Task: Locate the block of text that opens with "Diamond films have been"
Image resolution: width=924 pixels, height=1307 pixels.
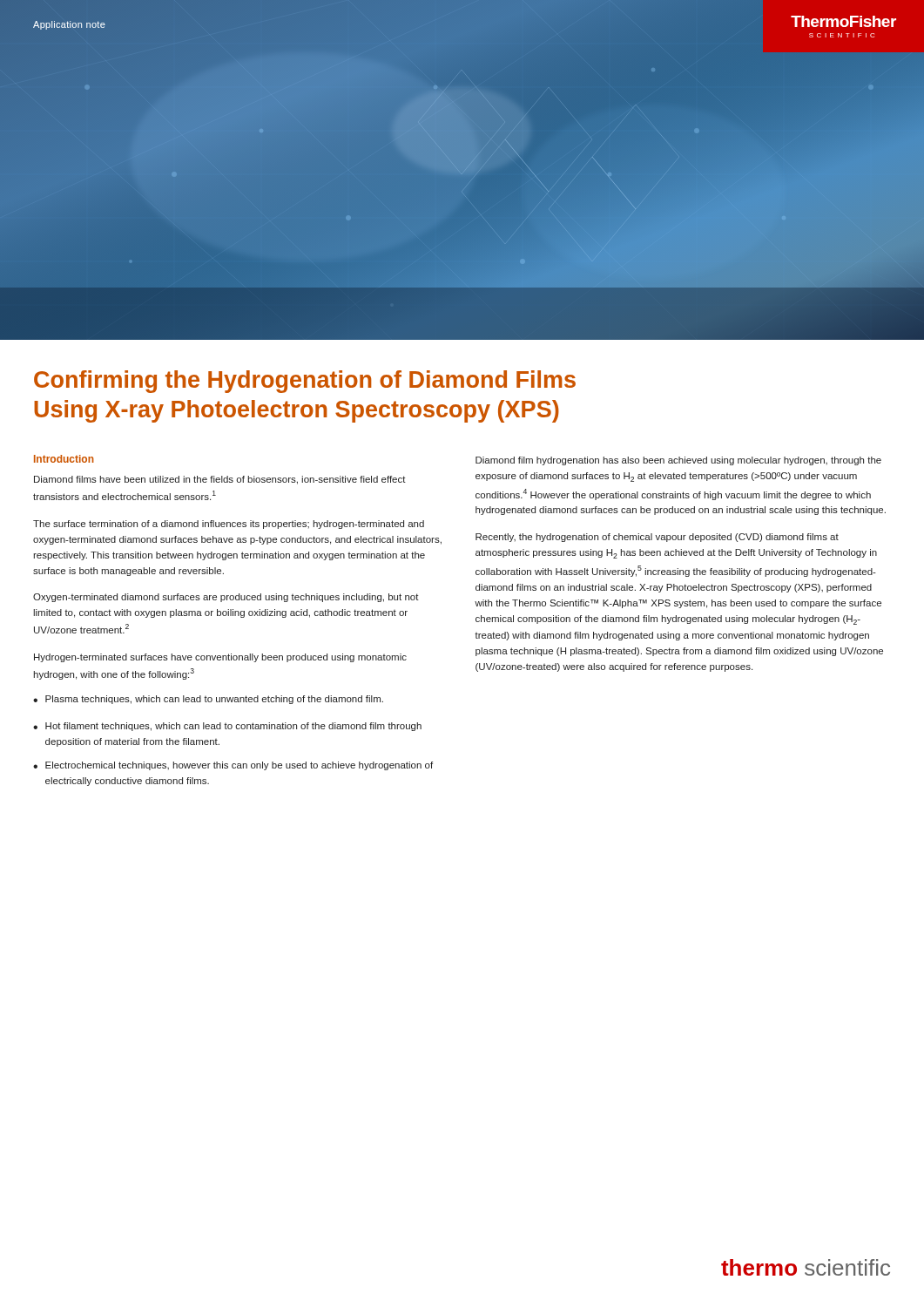Action: coord(219,488)
